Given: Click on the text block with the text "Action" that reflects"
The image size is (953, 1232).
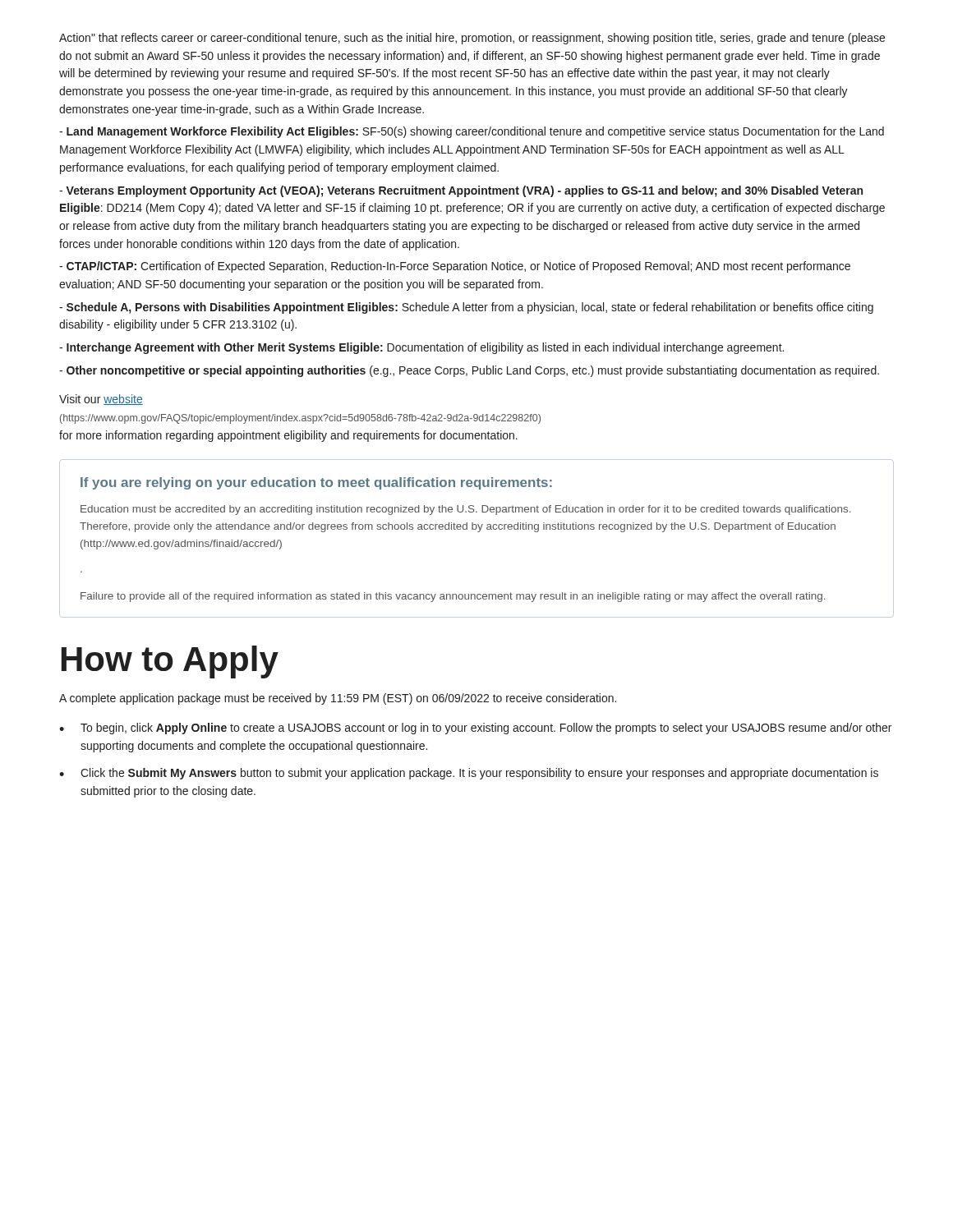Looking at the screenshot, I should point(472,73).
